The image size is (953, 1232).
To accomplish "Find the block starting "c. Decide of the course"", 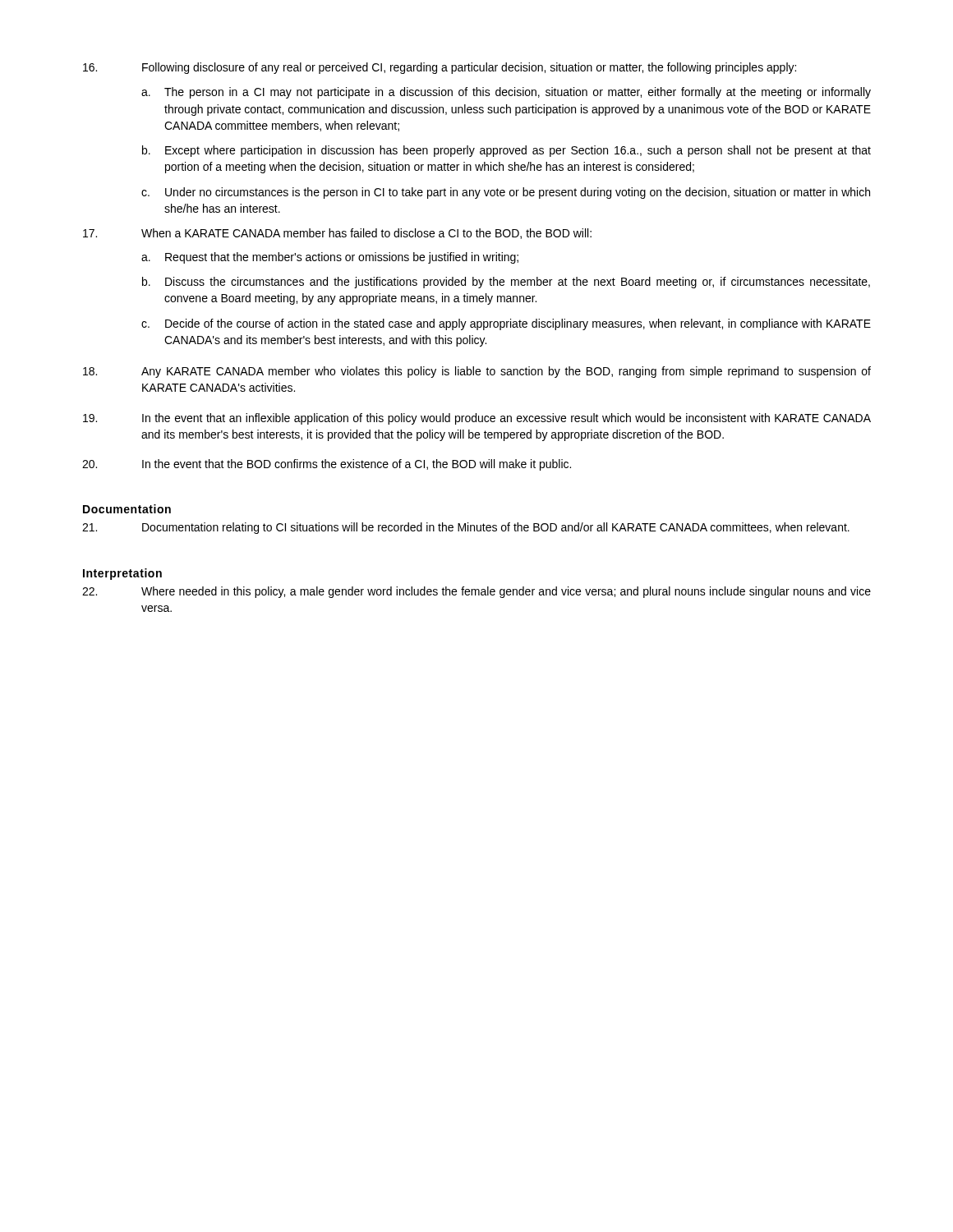I will click(x=506, y=332).
